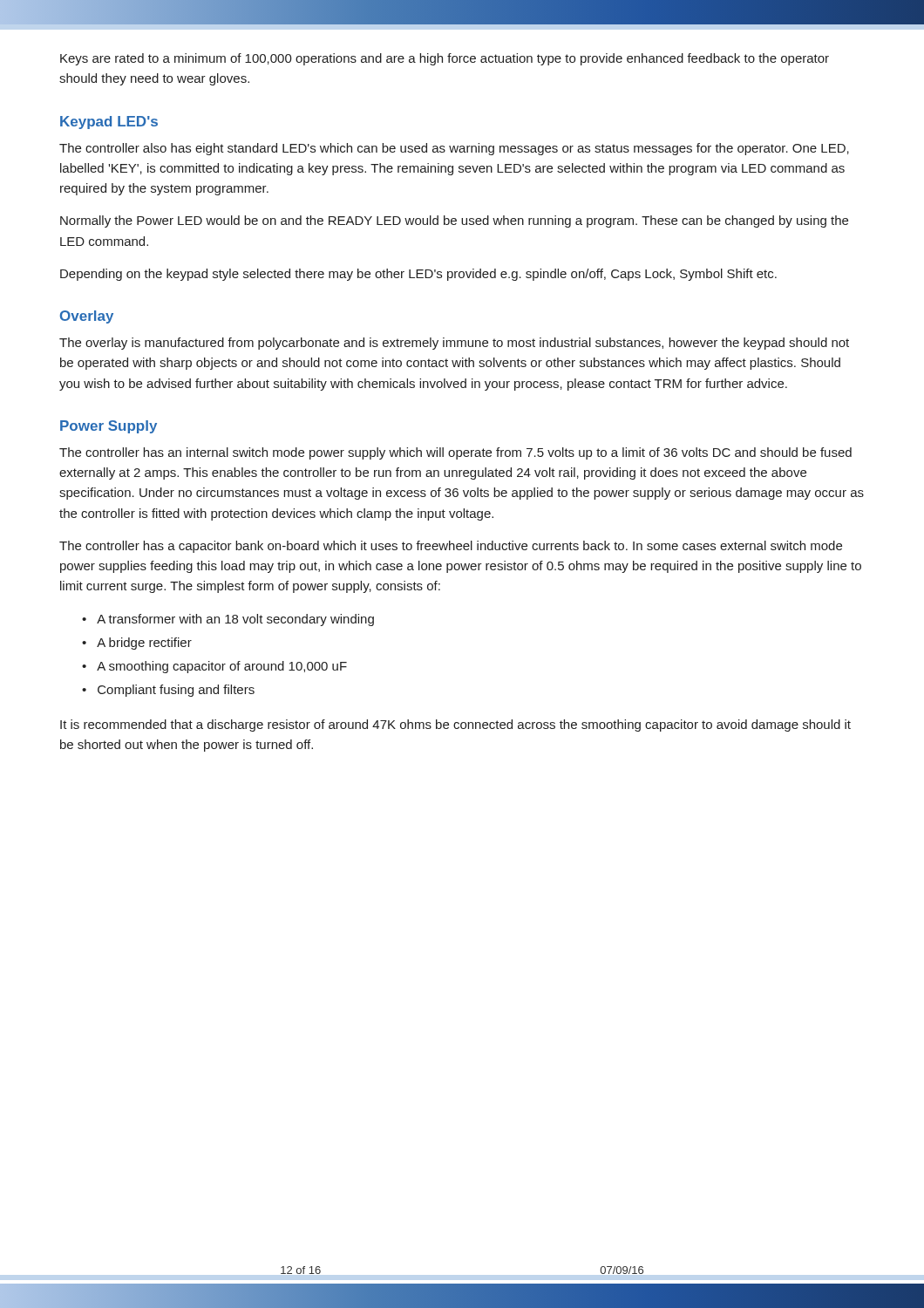Find the region starting "Keys are rated to"
This screenshot has height=1308, width=924.
pyautogui.click(x=444, y=68)
